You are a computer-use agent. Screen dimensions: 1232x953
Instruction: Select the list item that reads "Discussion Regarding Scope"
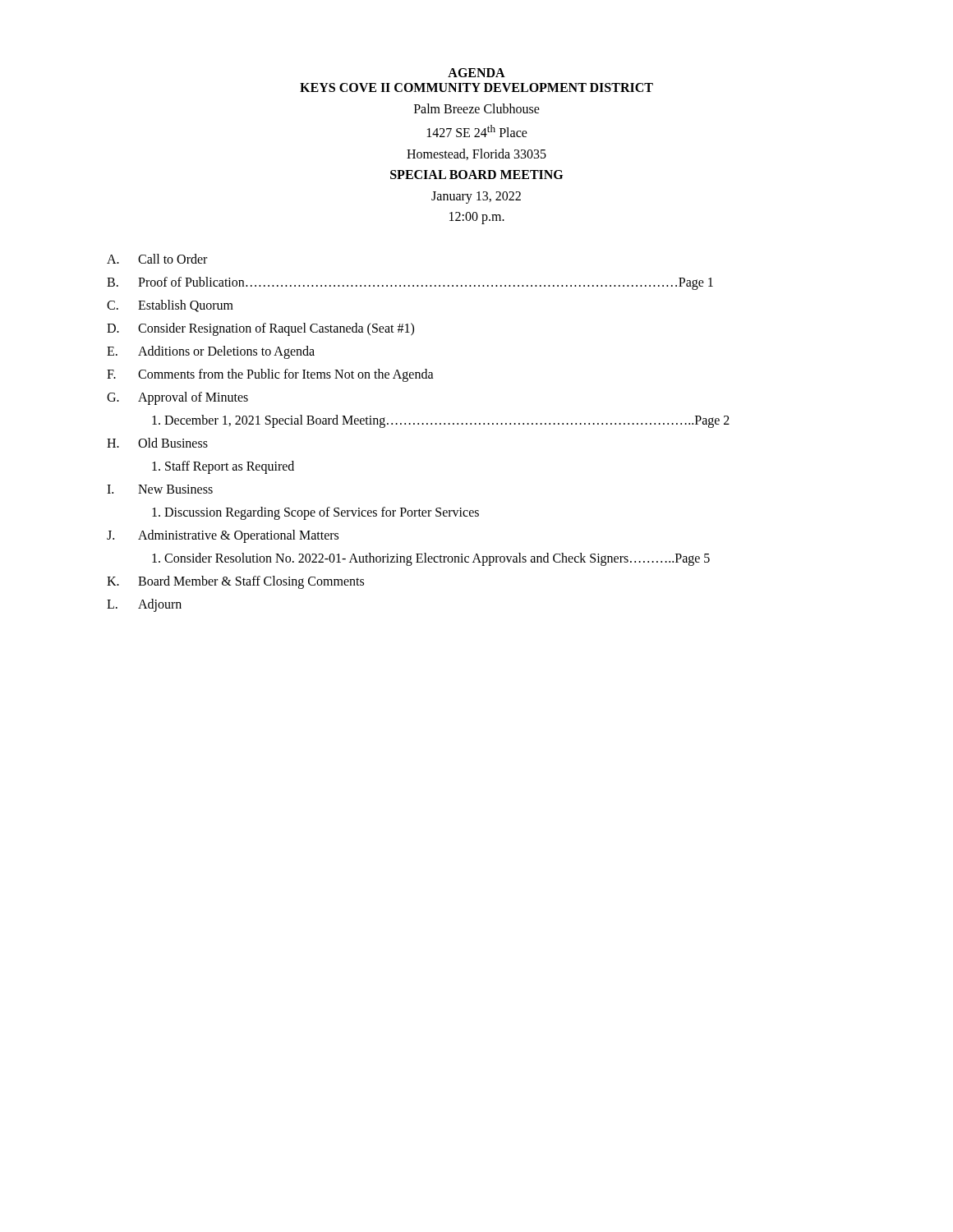(x=315, y=513)
